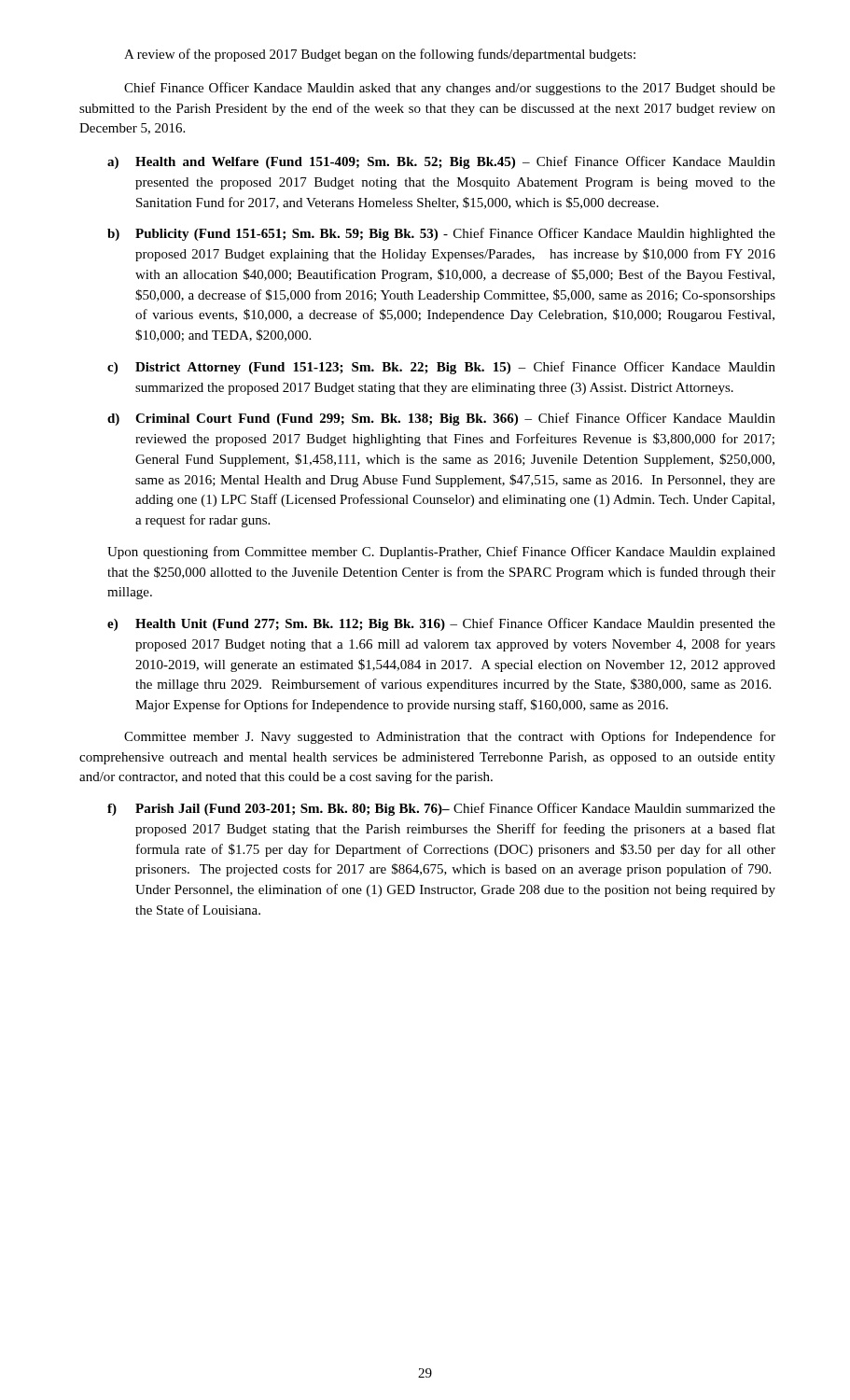Find the passage starting "A review of the proposed 2017"
Viewport: 850px width, 1400px height.
coord(427,55)
